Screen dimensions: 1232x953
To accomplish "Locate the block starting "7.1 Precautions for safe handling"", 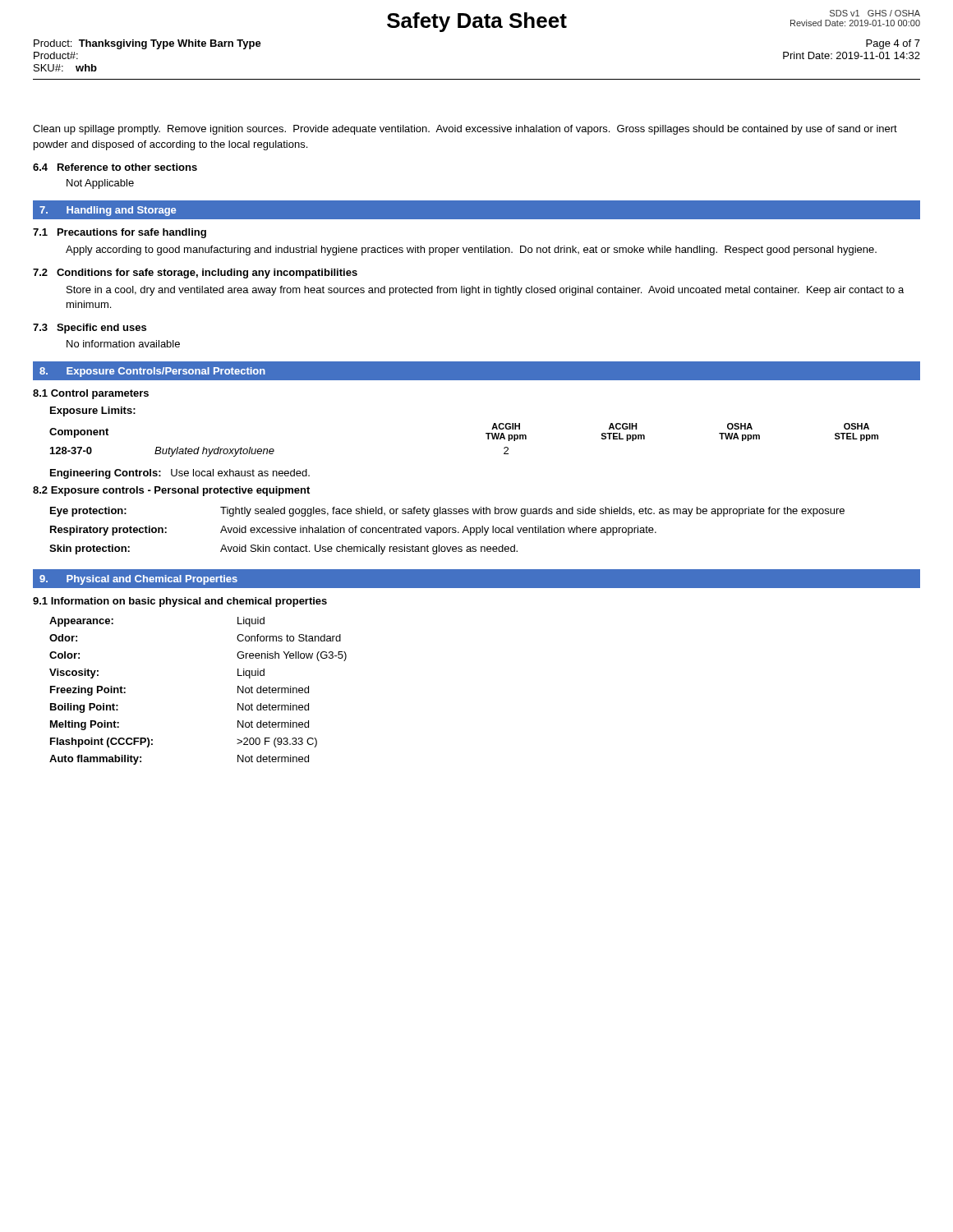I will click(x=120, y=232).
